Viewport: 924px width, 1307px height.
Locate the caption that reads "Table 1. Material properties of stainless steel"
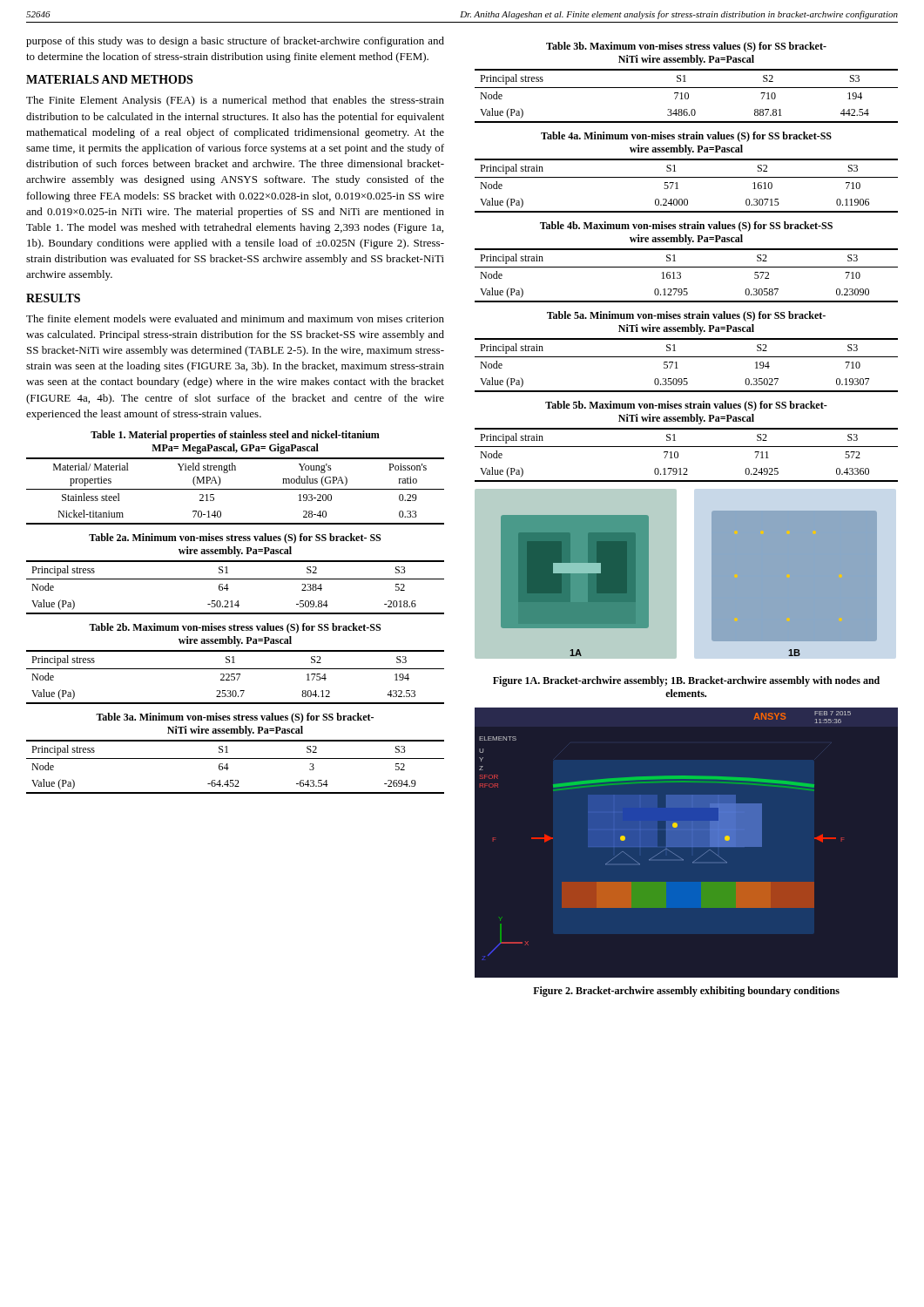235,441
